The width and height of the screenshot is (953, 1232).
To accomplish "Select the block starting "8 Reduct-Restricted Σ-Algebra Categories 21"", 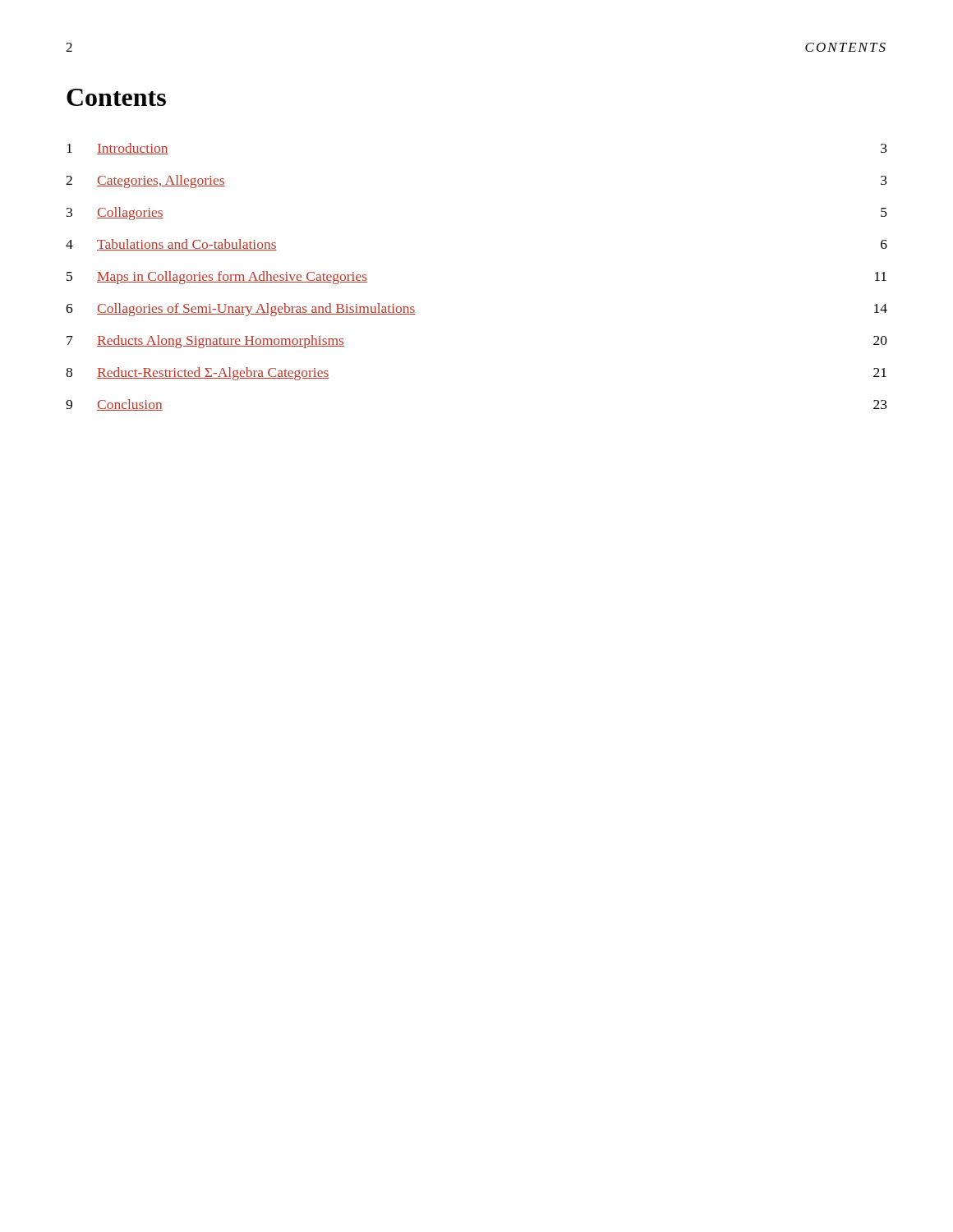I will pos(237,373).
